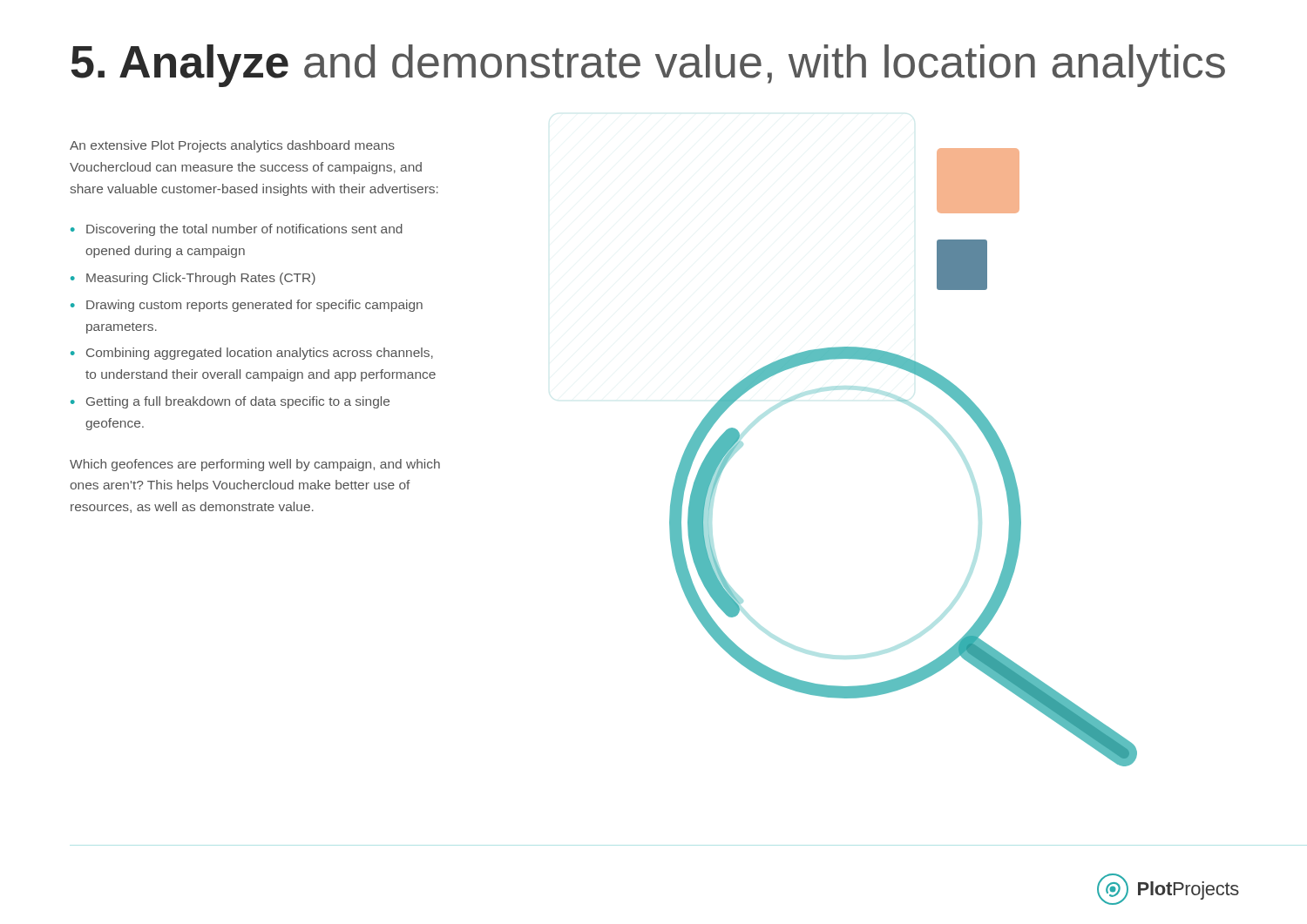Click on the region starting "Discovering the total"
Image resolution: width=1307 pixels, height=924 pixels.
[244, 240]
